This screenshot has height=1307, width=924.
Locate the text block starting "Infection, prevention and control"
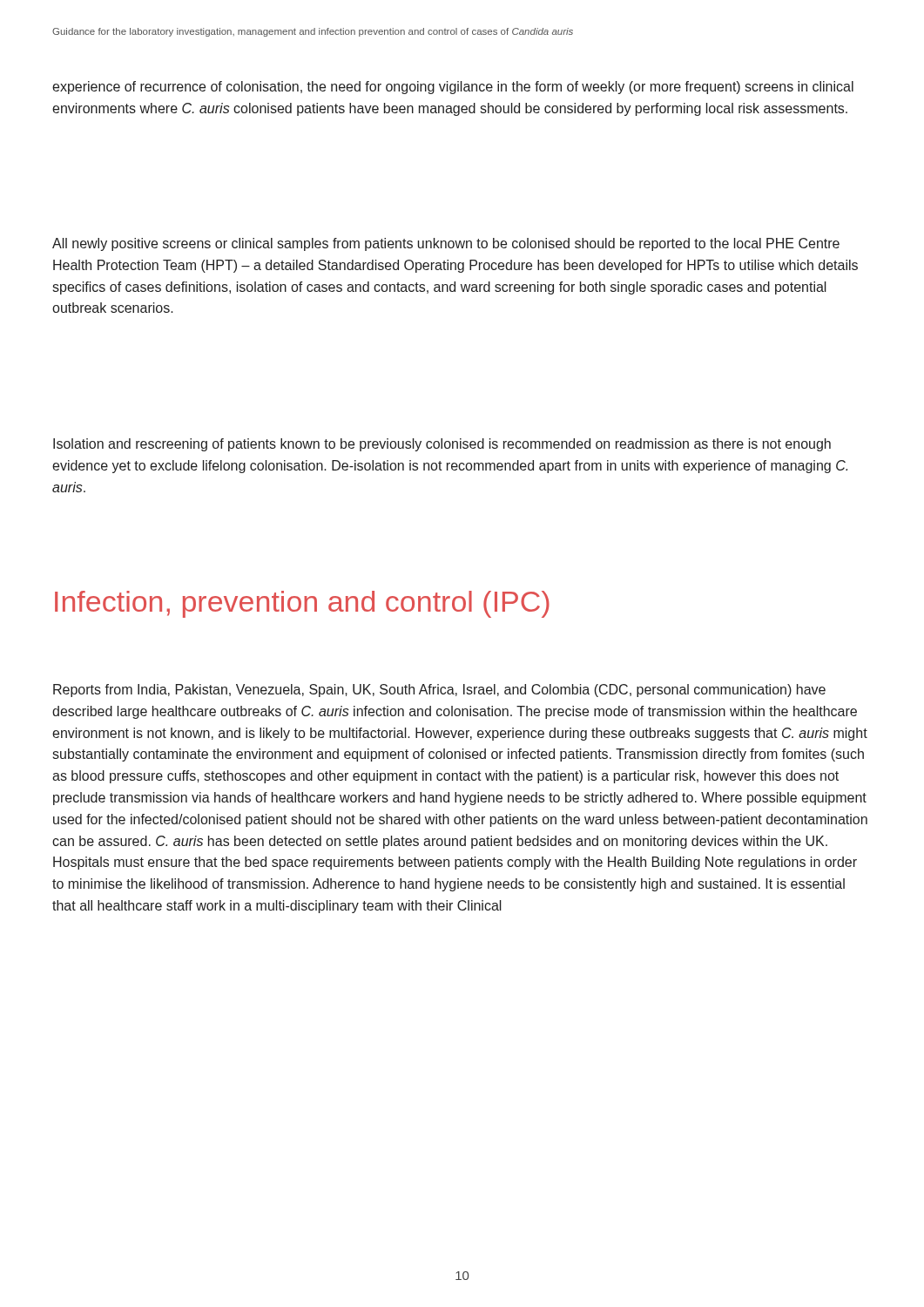(302, 601)
